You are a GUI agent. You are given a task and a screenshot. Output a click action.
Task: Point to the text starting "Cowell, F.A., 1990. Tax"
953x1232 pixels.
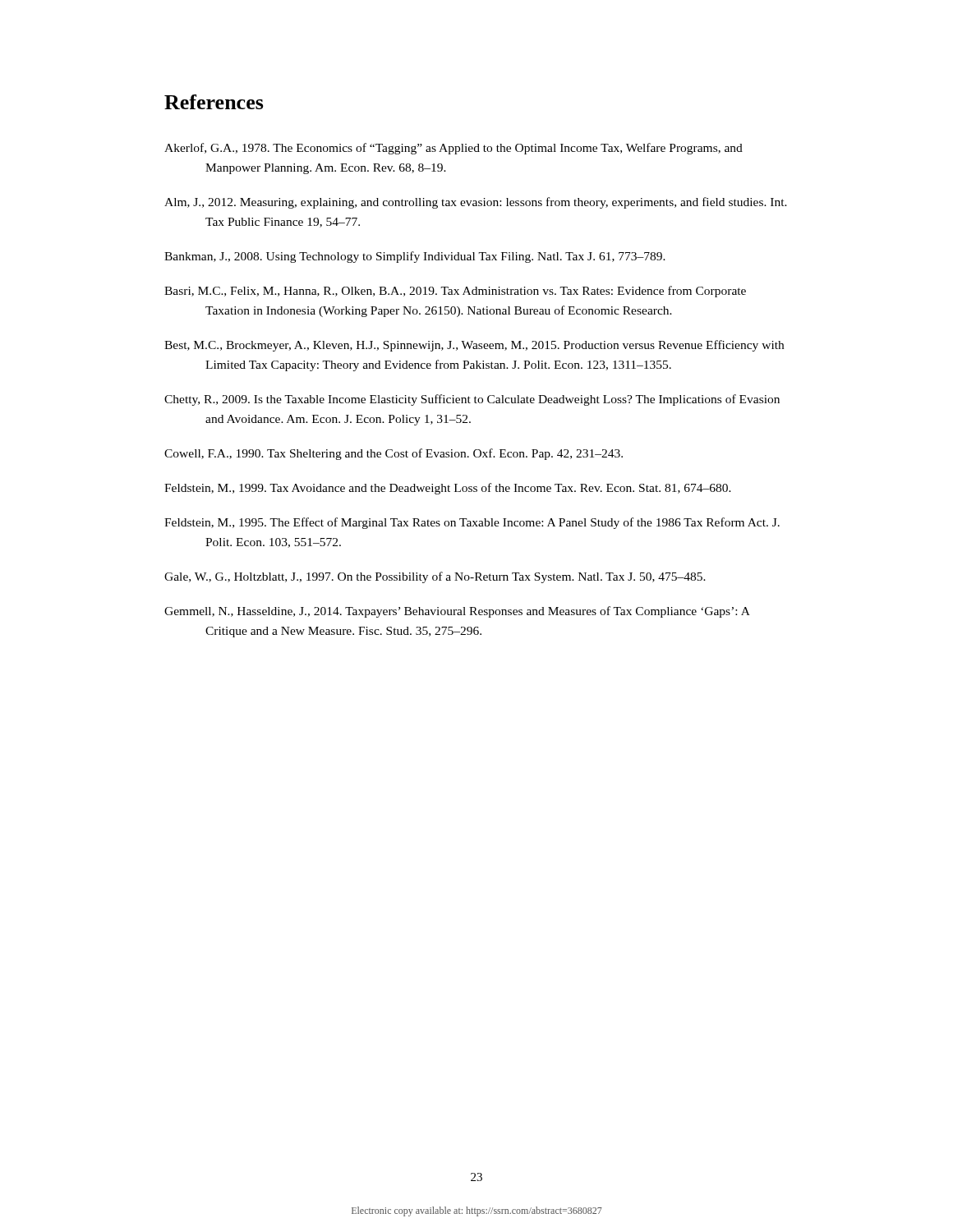pyautogui.click(x=394, y=453)
